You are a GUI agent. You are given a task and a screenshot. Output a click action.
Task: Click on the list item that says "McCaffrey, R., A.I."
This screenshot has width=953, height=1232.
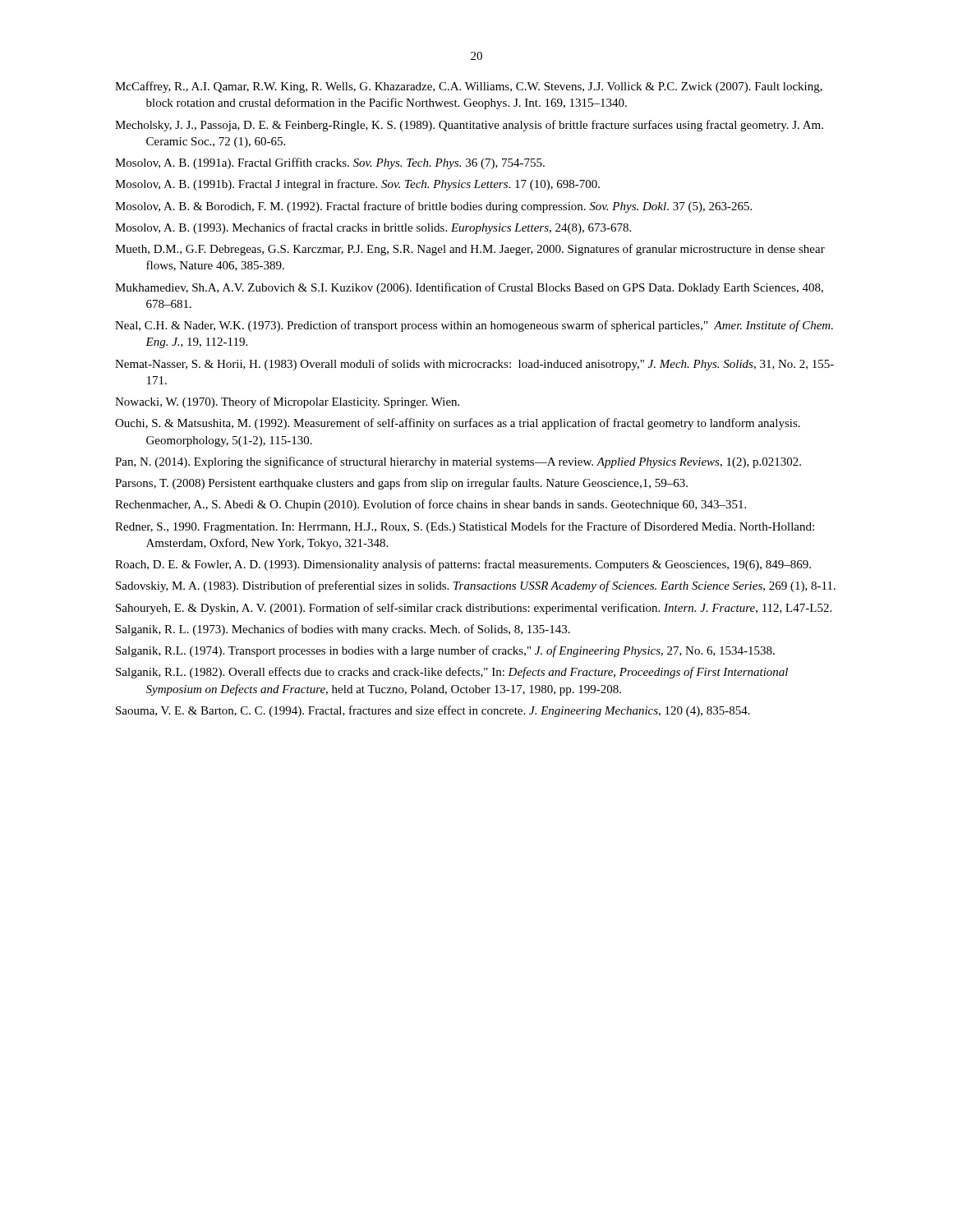pyautogui.click(x=469, y=95)
